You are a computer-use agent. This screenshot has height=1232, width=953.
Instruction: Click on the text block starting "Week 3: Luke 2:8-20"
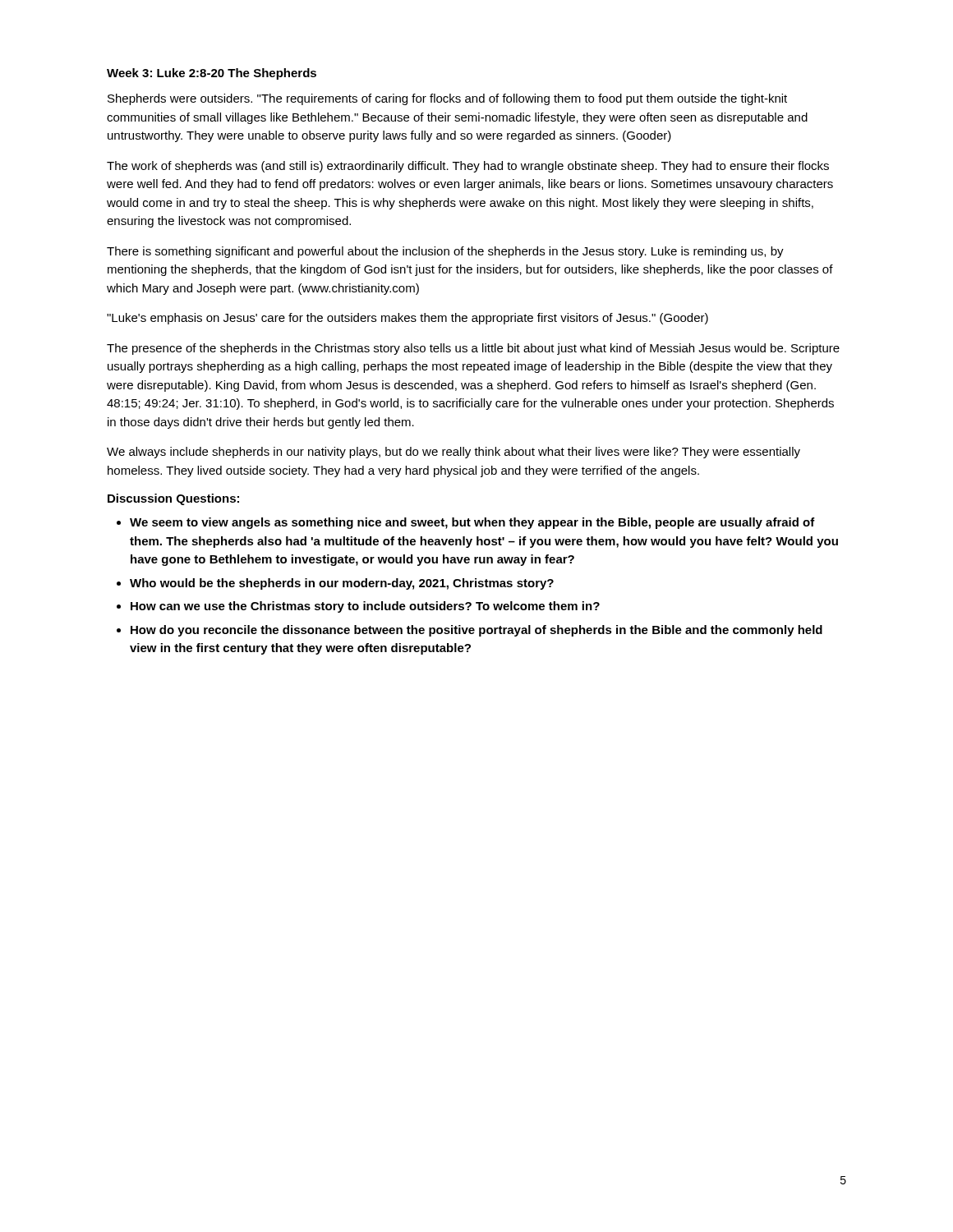(x=212, y=73)
